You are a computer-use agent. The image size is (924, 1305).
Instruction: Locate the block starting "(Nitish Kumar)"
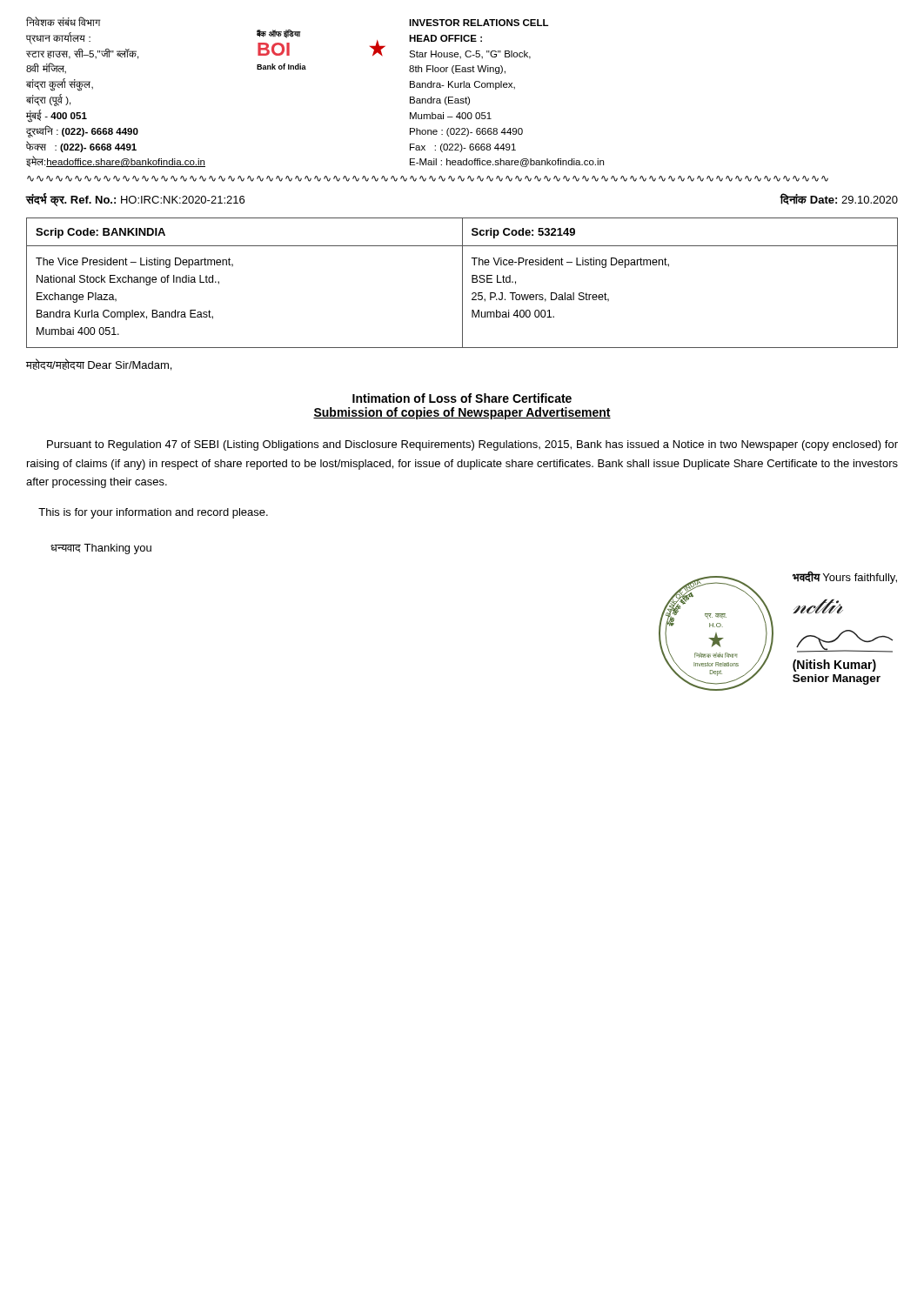[x=834, y=665]
